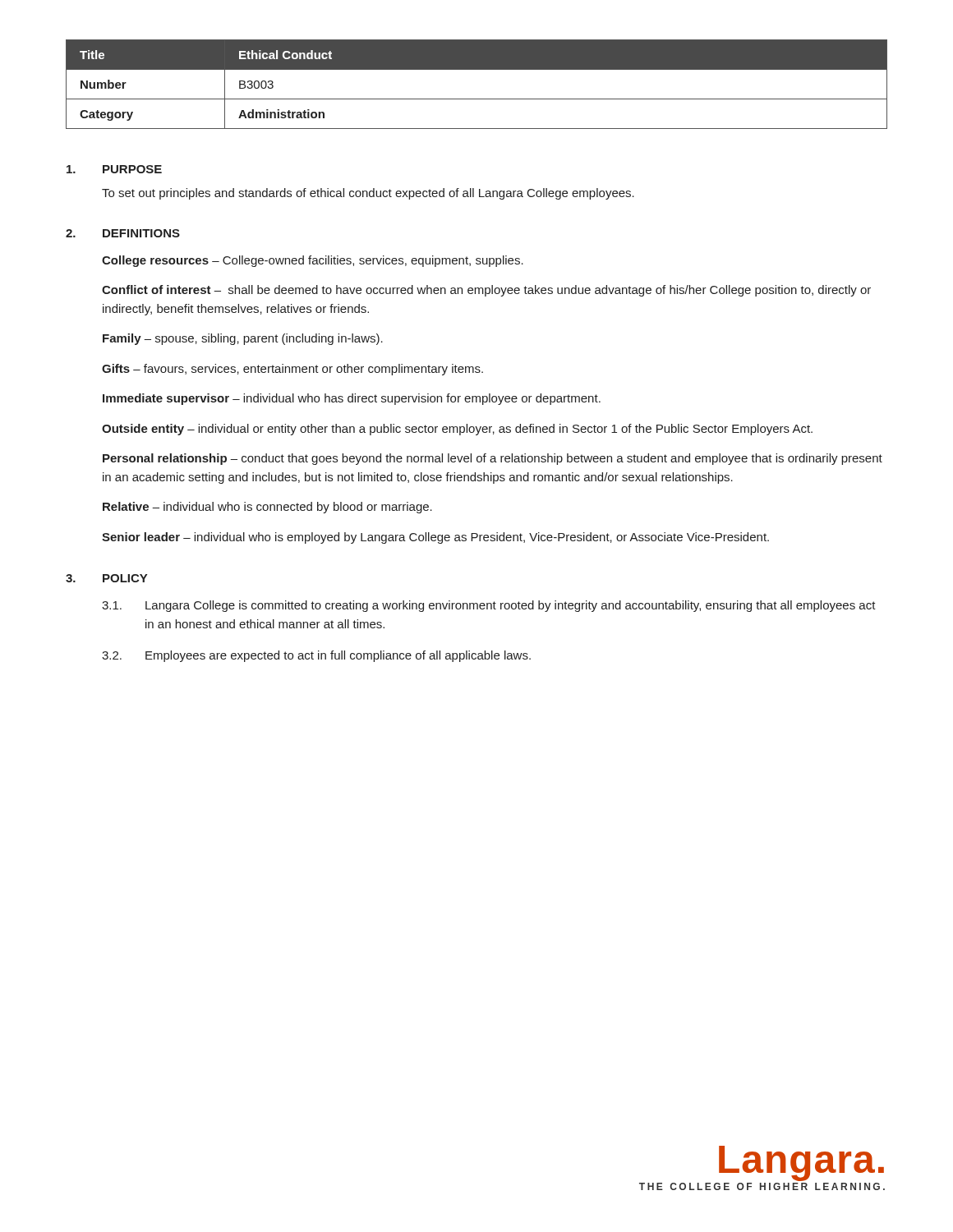Navigate to the passage starting "3.1. Langara College is committed to"
953x1232 pixels.
coord(495,615)
